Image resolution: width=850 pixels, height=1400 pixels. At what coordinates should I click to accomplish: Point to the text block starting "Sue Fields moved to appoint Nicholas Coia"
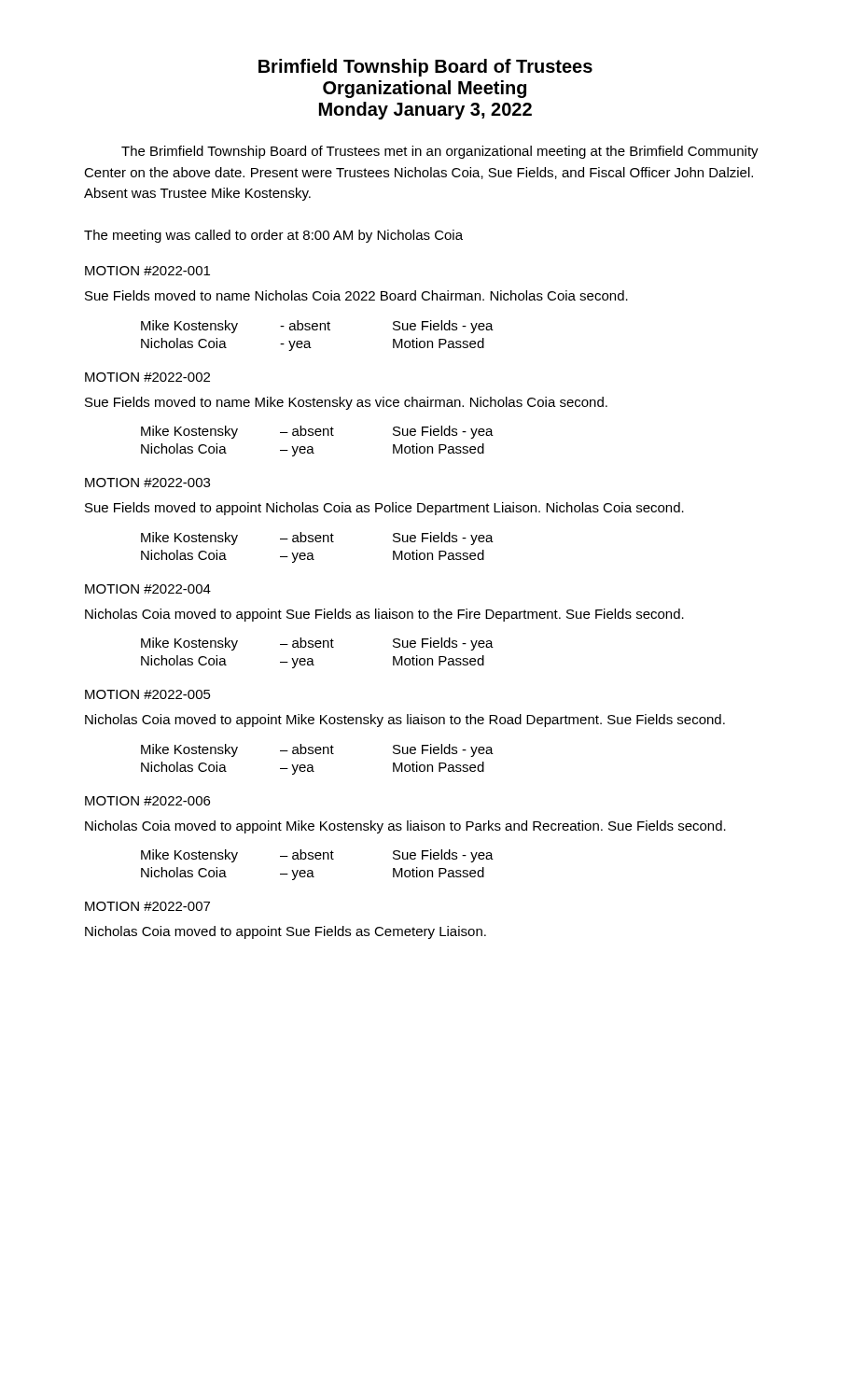pyautogui.click(x=384, y=507)
